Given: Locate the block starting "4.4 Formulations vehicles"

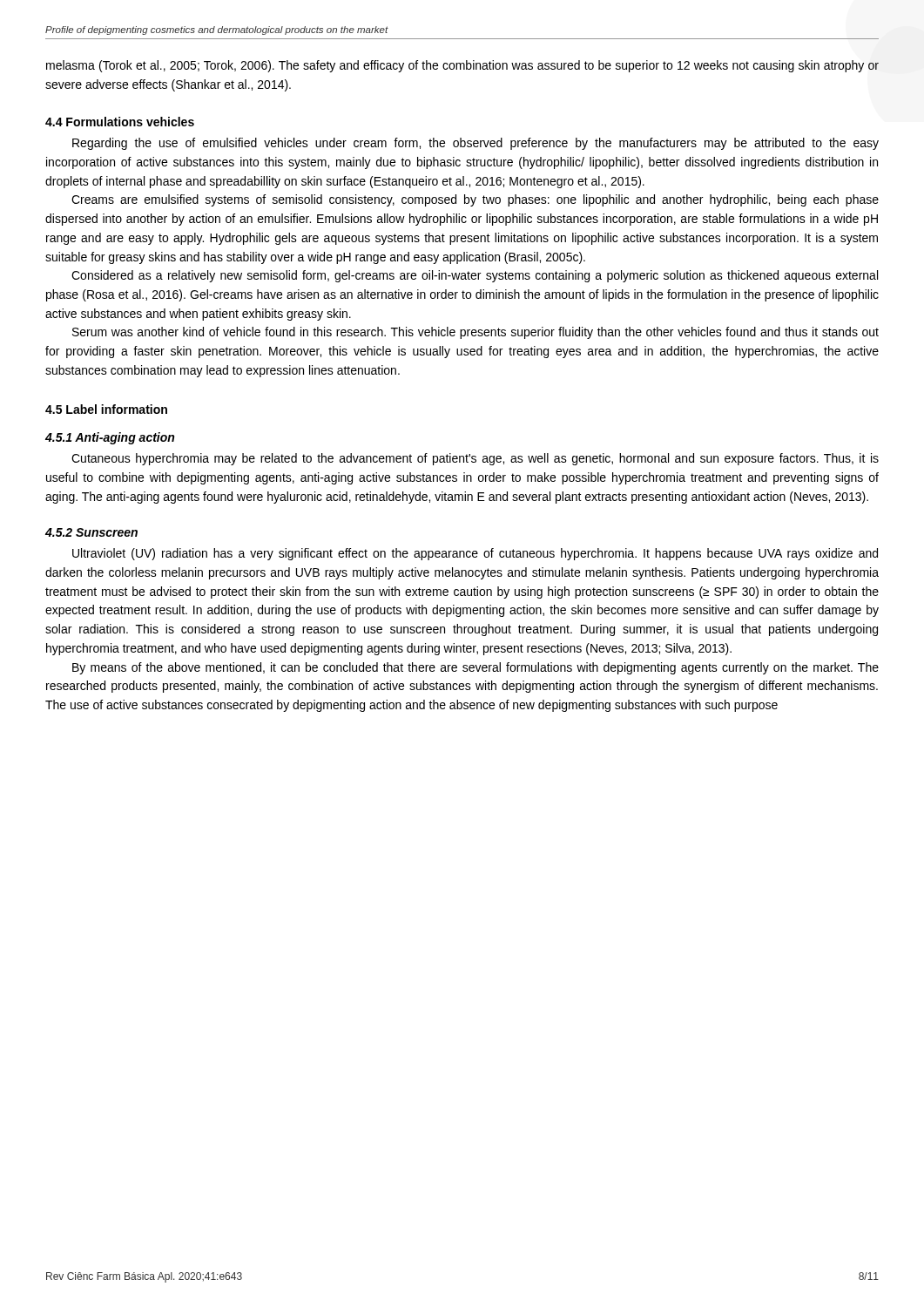Looking at the screenshot, I should pos(120,122).
